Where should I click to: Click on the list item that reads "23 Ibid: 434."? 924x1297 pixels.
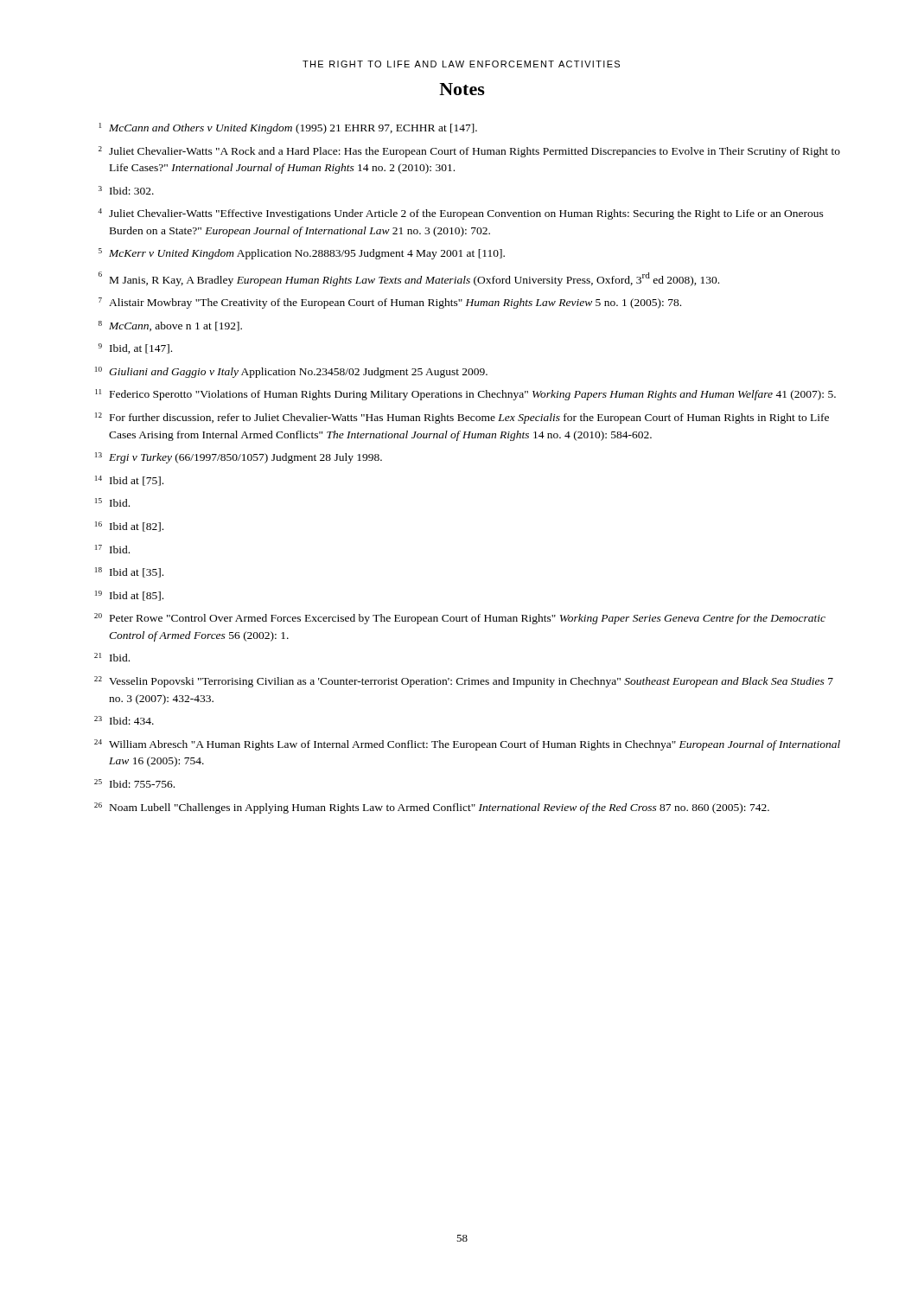point(124,720)
